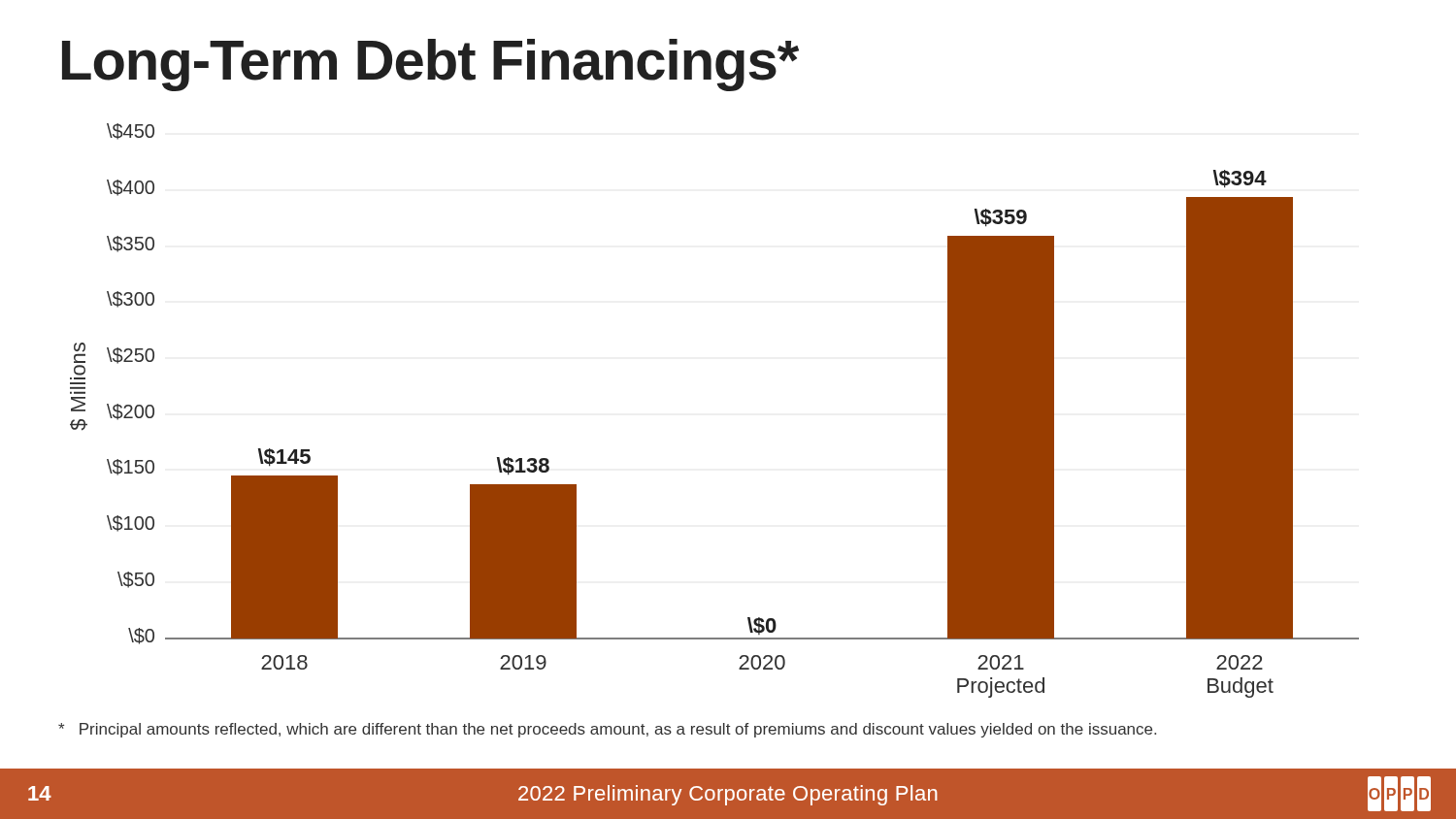Viewport: 1456px width, 819px height.
Task: Select the bar chart
Action: [728, 410]
